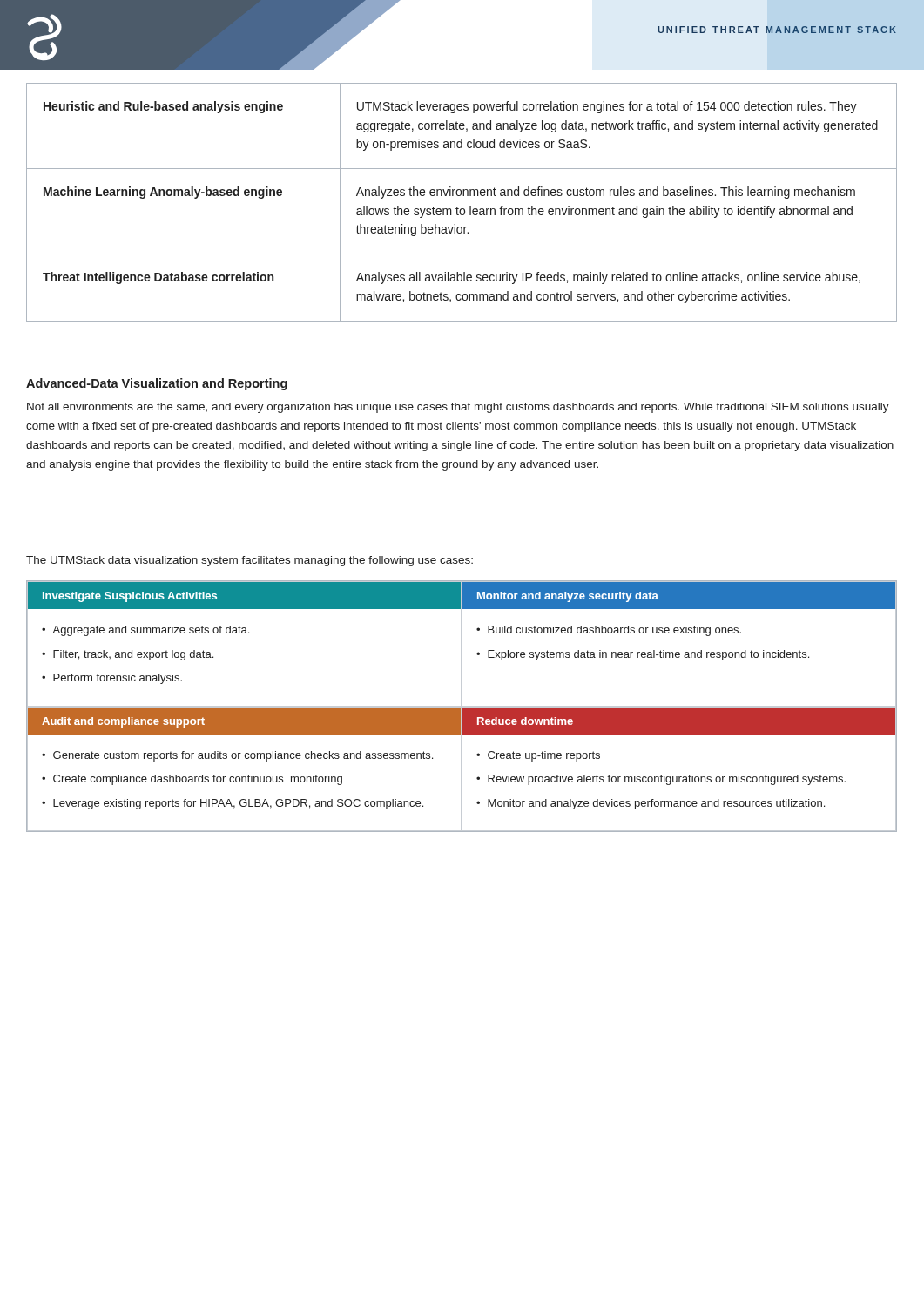924x1307 pixels.
Task: Find "•Perform forensic analysis." on this page
Action: tap(112, 678)
